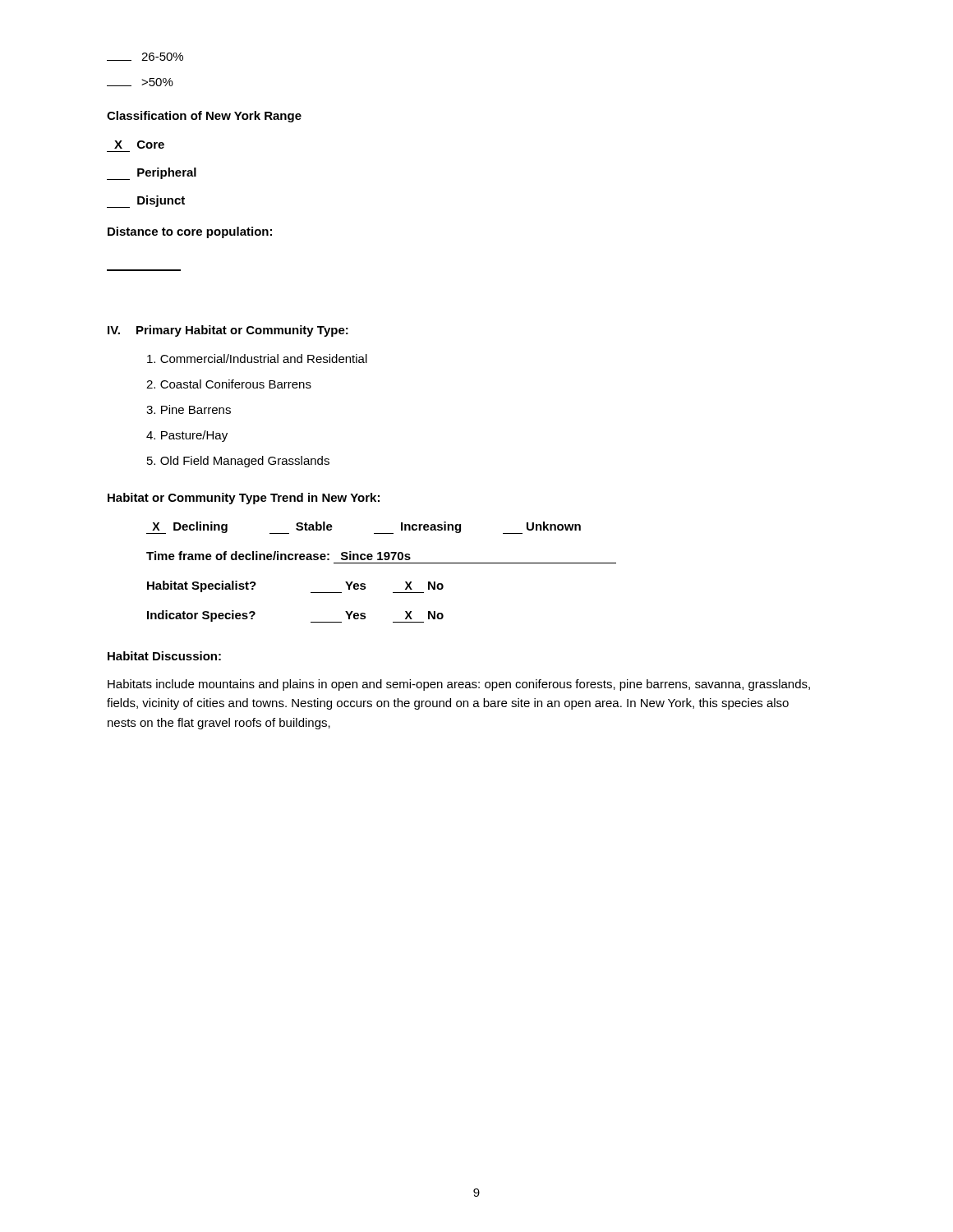Click on the element starting "Habitat Discussion:"
This screenshot has height=1232, width=953.
tap(164, 656)
